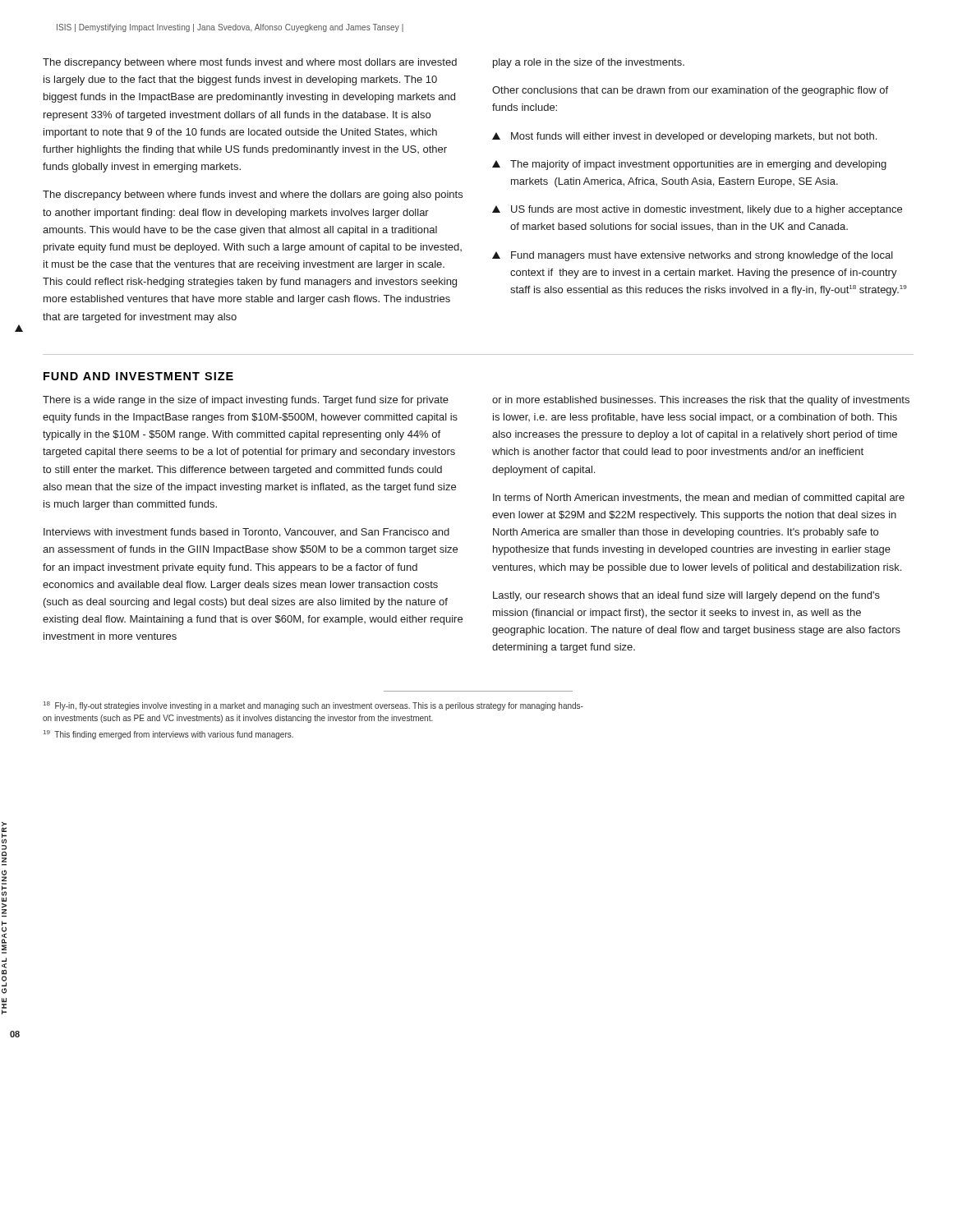This screenshot has height=1232, width=953.
Task: Click on the list item that says "The majority of"
Action: (x=703, y=172)
